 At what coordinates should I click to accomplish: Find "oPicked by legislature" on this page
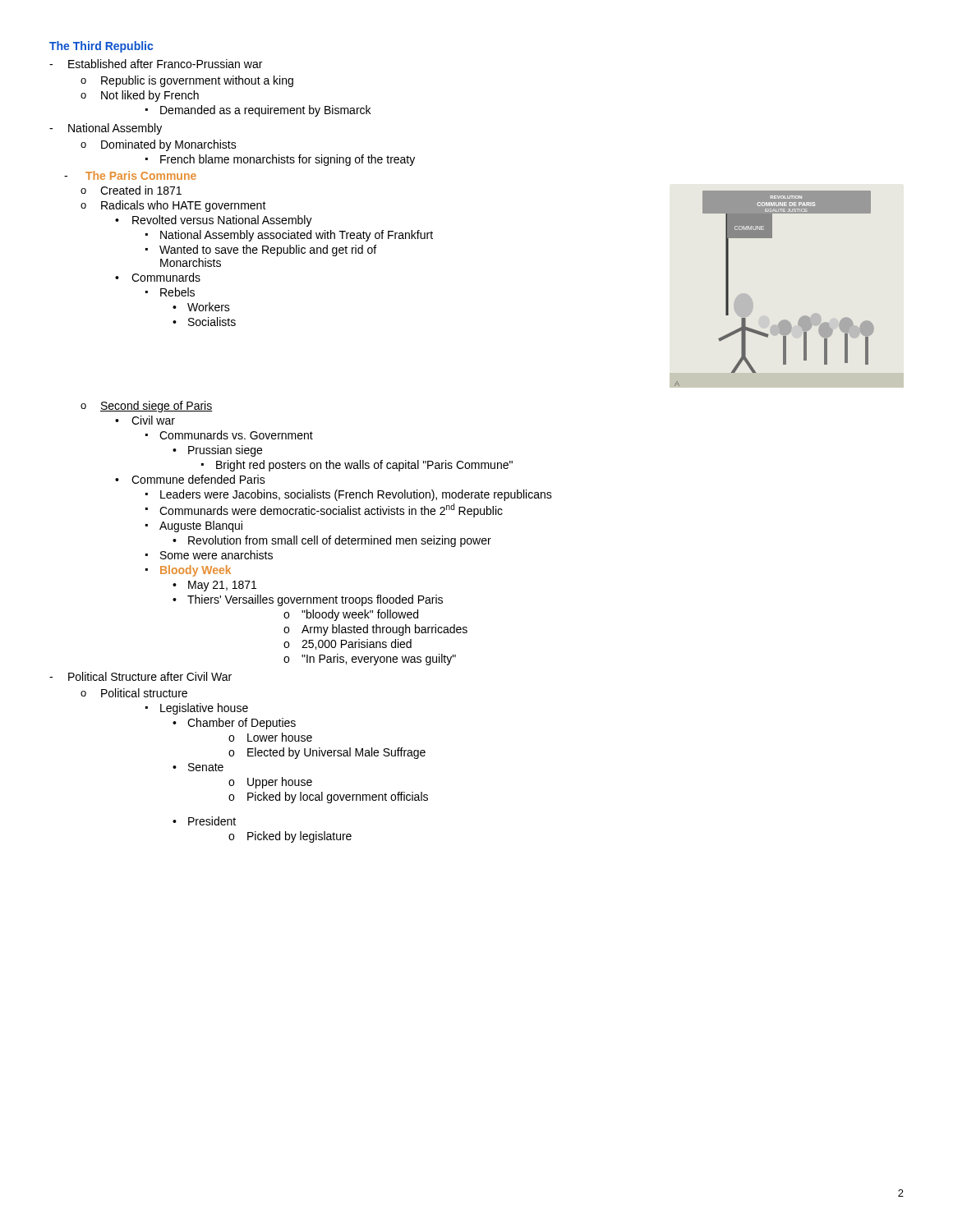click(x=290, y=836)
